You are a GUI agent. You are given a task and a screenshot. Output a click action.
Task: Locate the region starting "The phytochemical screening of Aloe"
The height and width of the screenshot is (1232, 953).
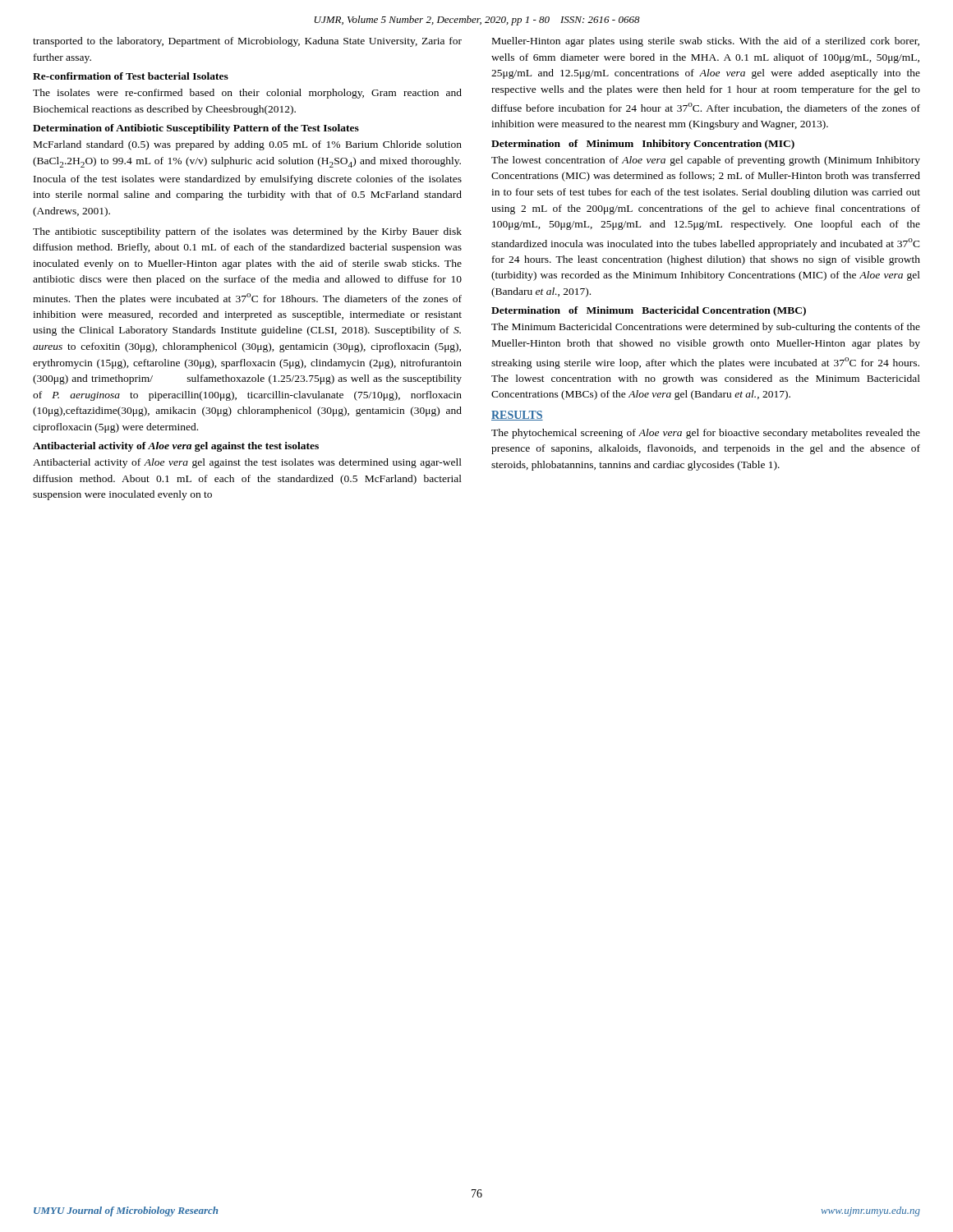coord(706,449)
